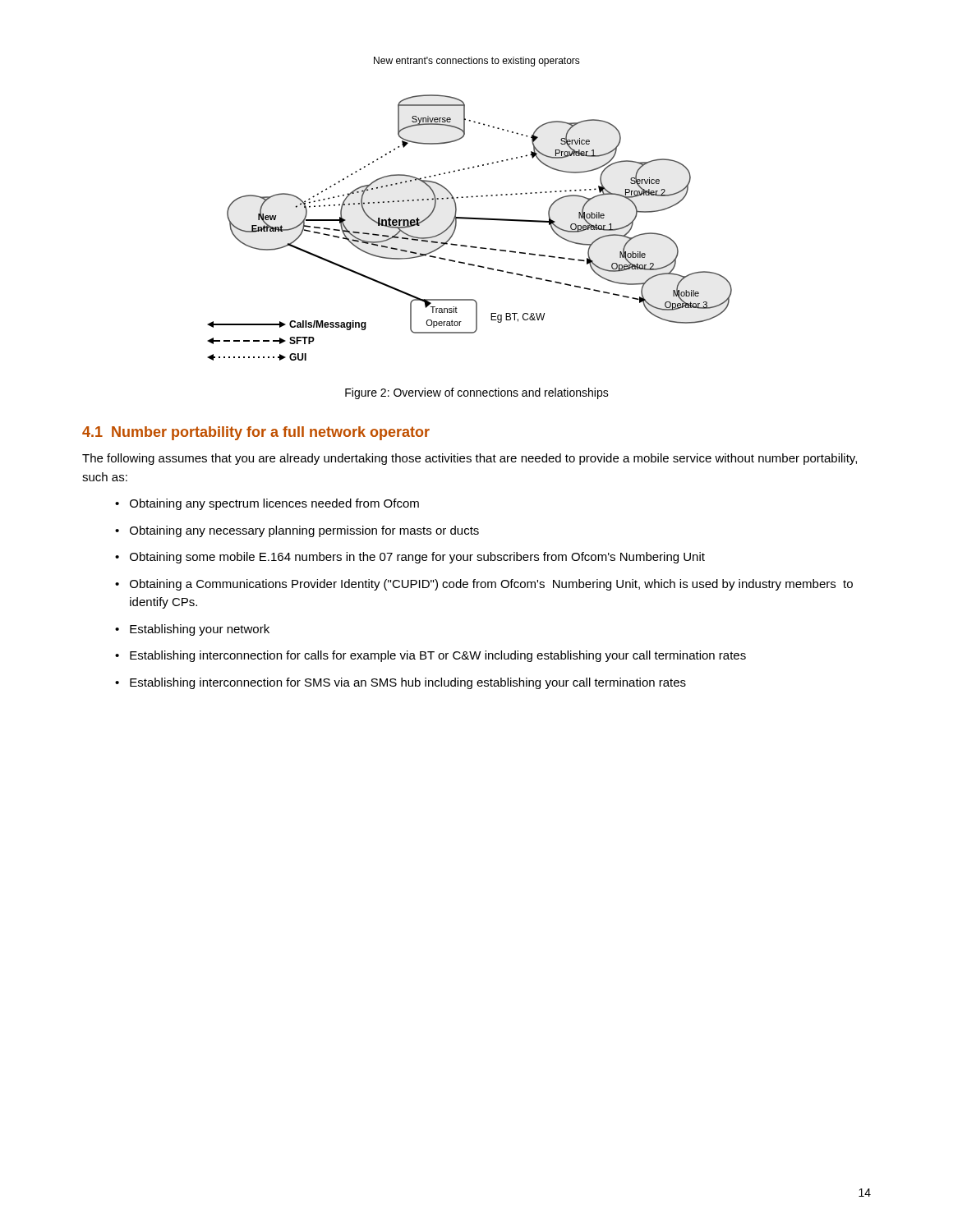Click on the list item that reads "• Obtaining a"
This screenshot has width=953, height=1232.
pos(493,593)
